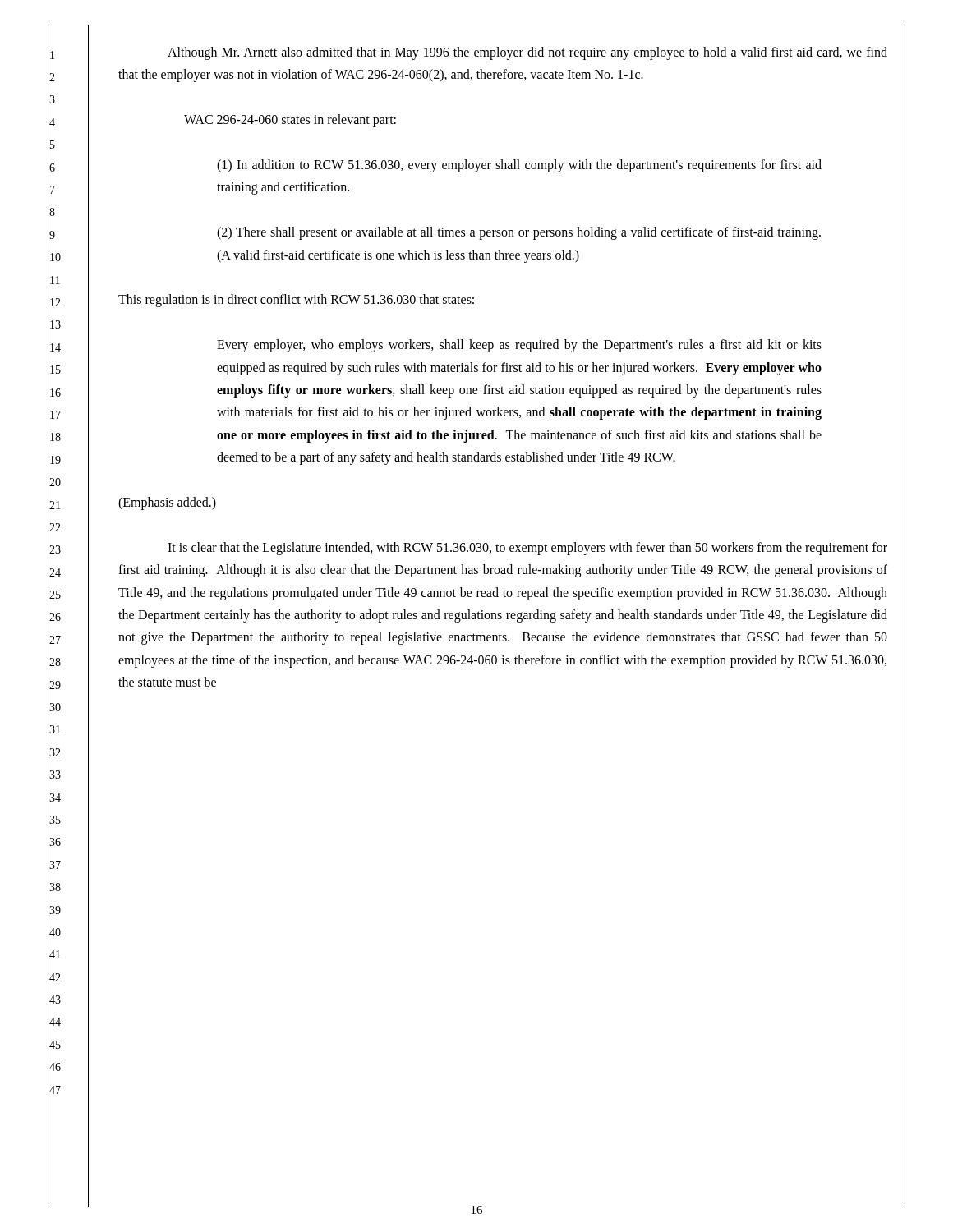Navigate to the text block starting "(1) In addition"

tap(519, 176)
